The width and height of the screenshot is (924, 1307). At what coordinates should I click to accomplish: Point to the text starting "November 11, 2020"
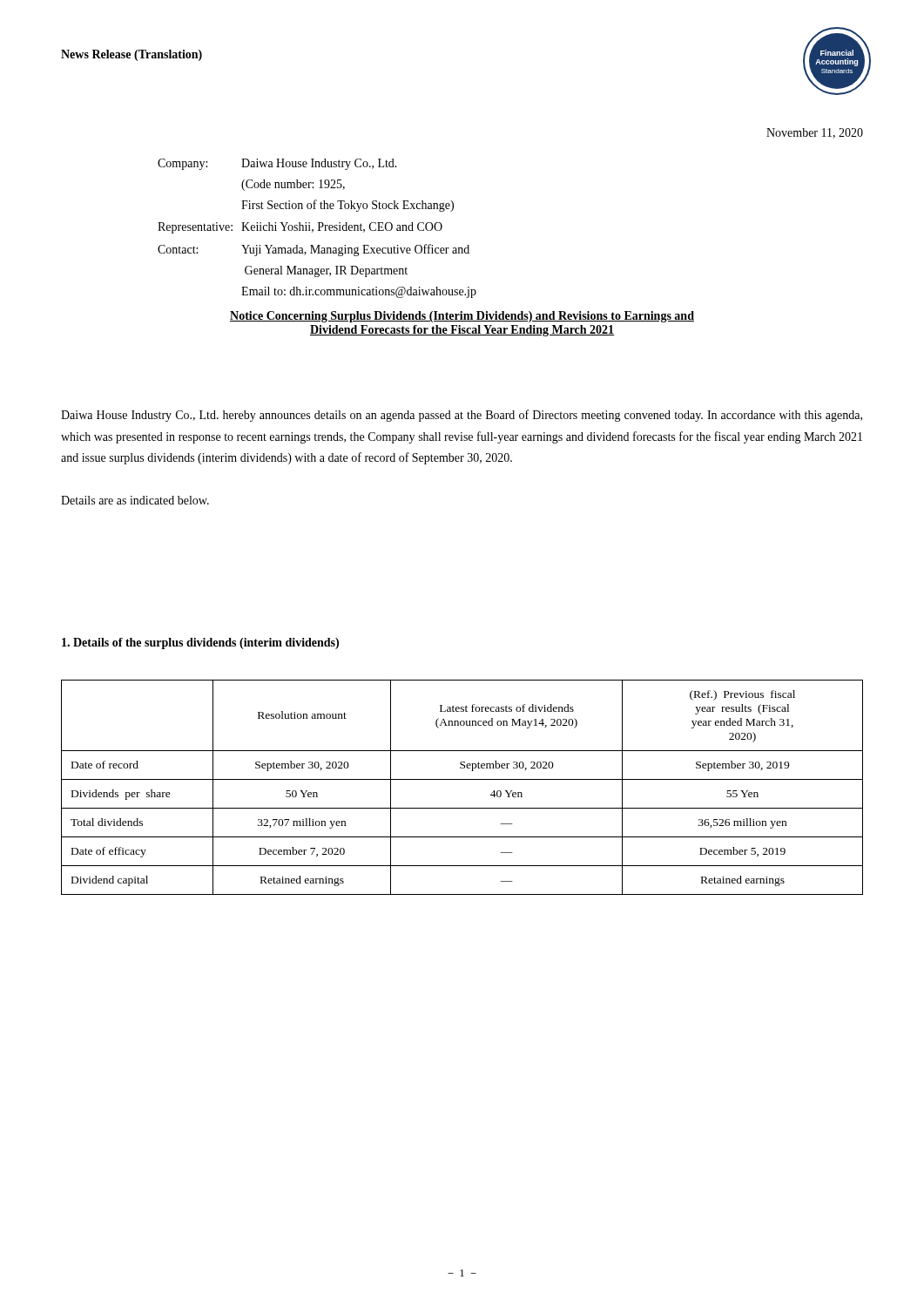point(815,133)
